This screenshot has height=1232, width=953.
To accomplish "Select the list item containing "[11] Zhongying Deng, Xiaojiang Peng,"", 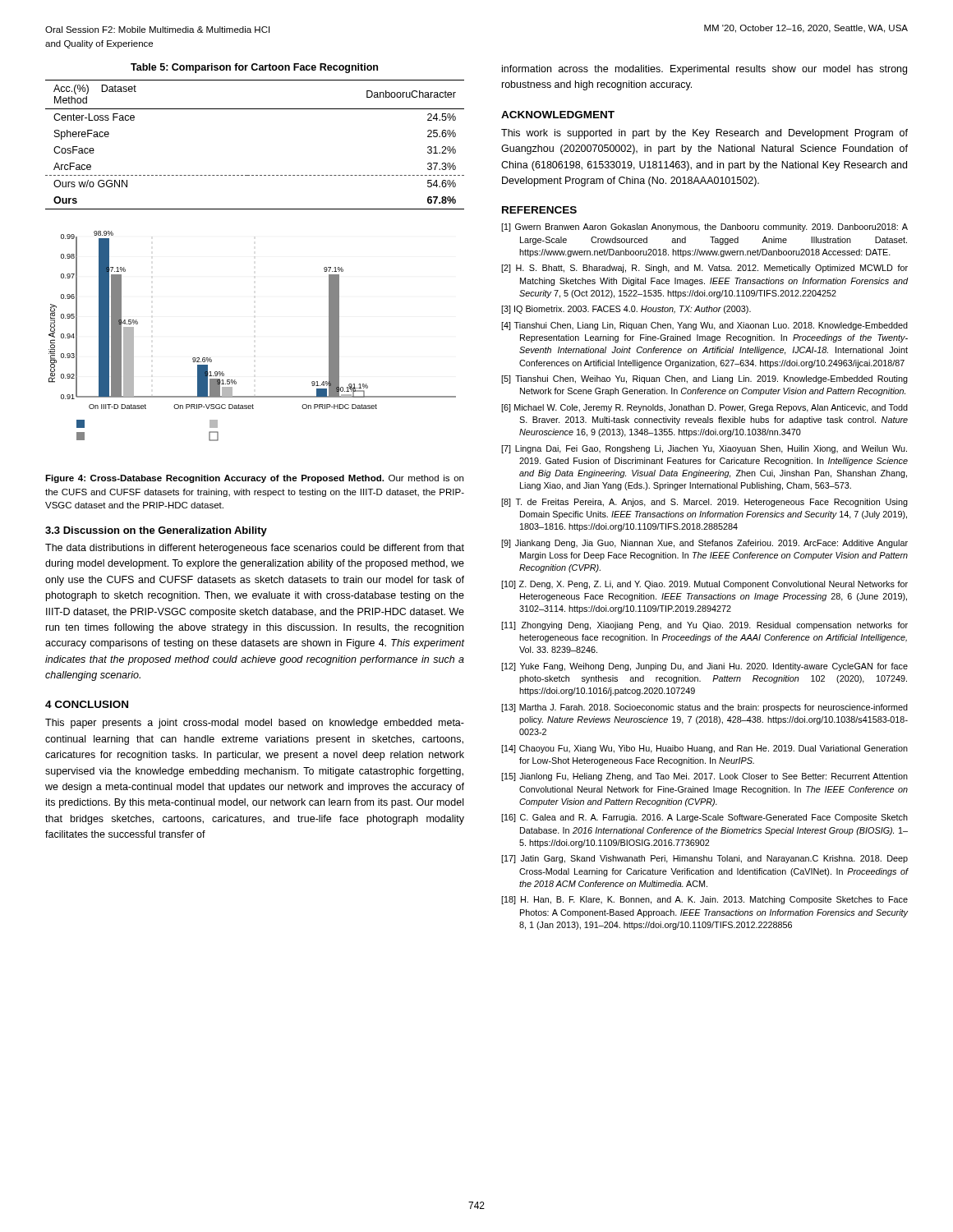I will (x=705, y=637).
